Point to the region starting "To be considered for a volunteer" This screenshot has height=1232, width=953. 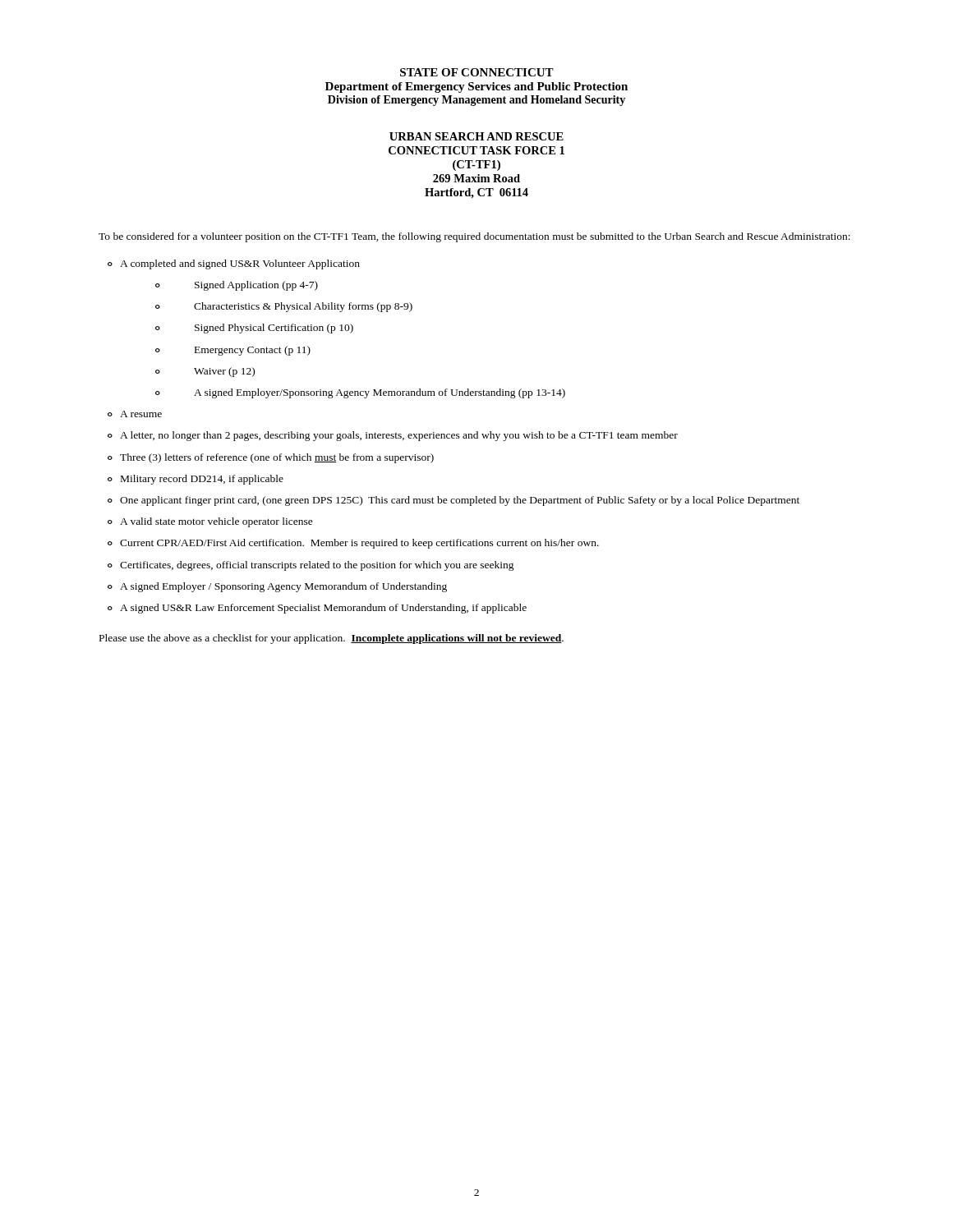click(475, 236)
